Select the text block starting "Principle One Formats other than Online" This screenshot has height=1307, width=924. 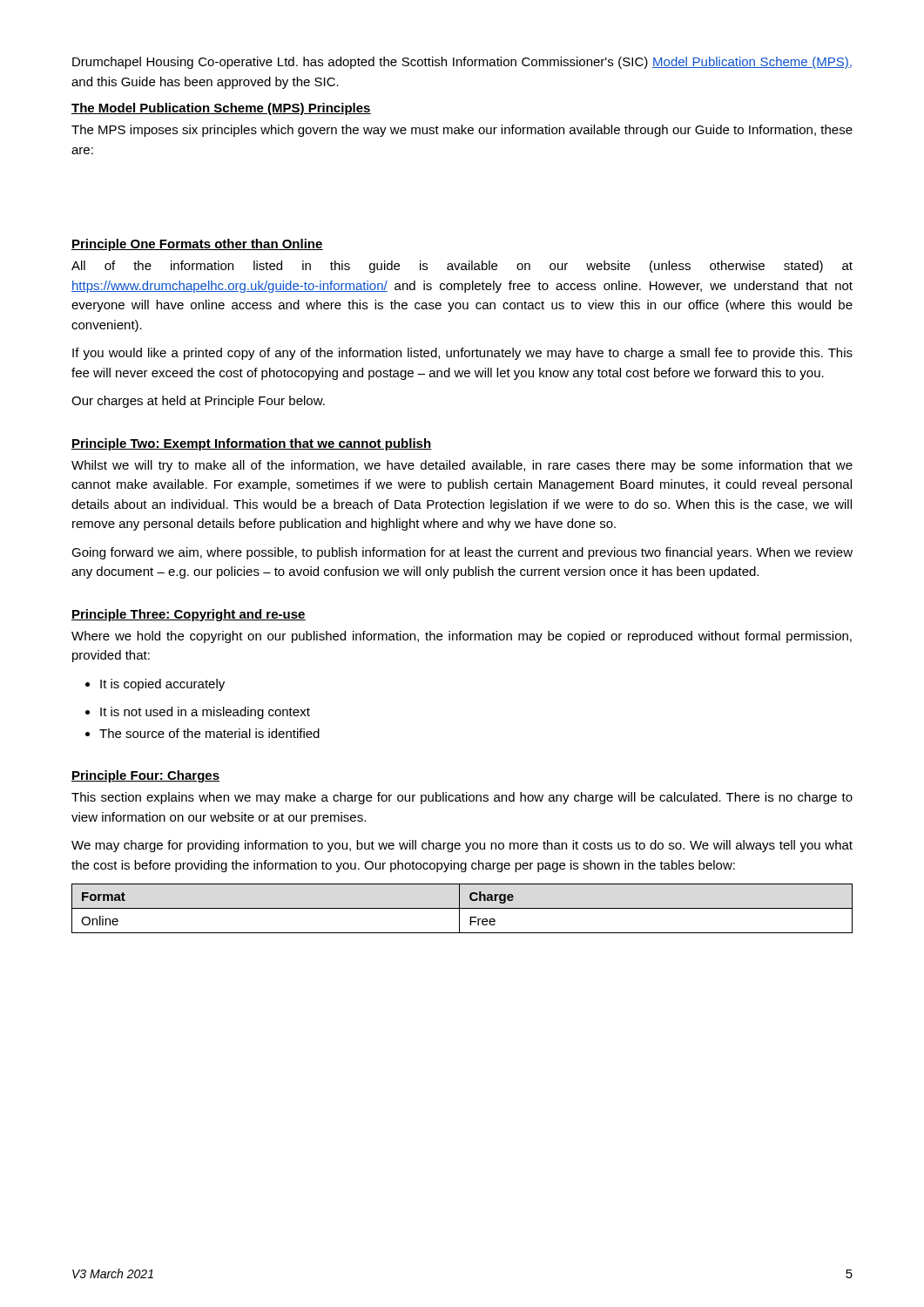click(197, 244)
